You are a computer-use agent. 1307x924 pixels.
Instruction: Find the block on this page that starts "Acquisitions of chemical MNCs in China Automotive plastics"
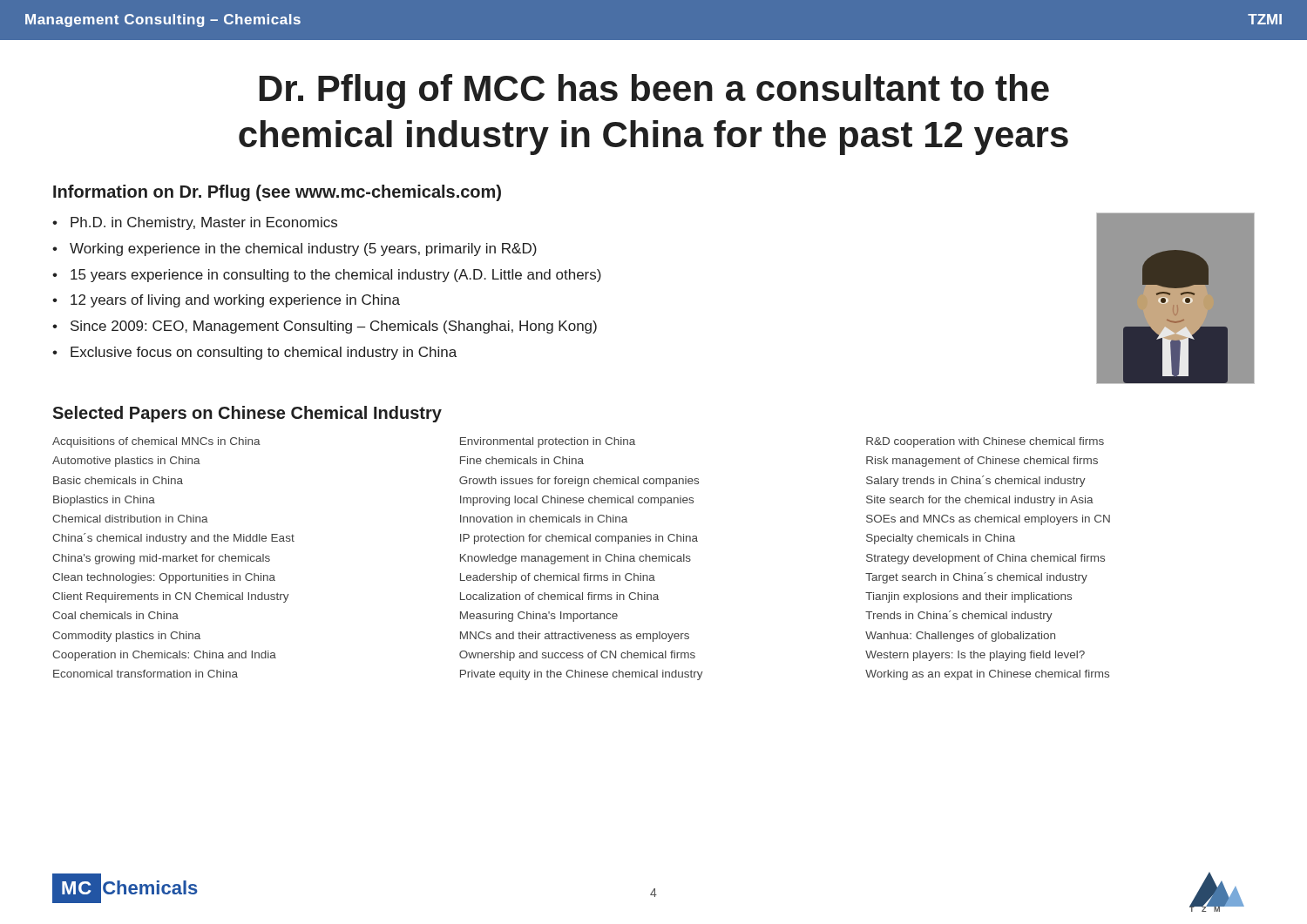coord(247,558)
